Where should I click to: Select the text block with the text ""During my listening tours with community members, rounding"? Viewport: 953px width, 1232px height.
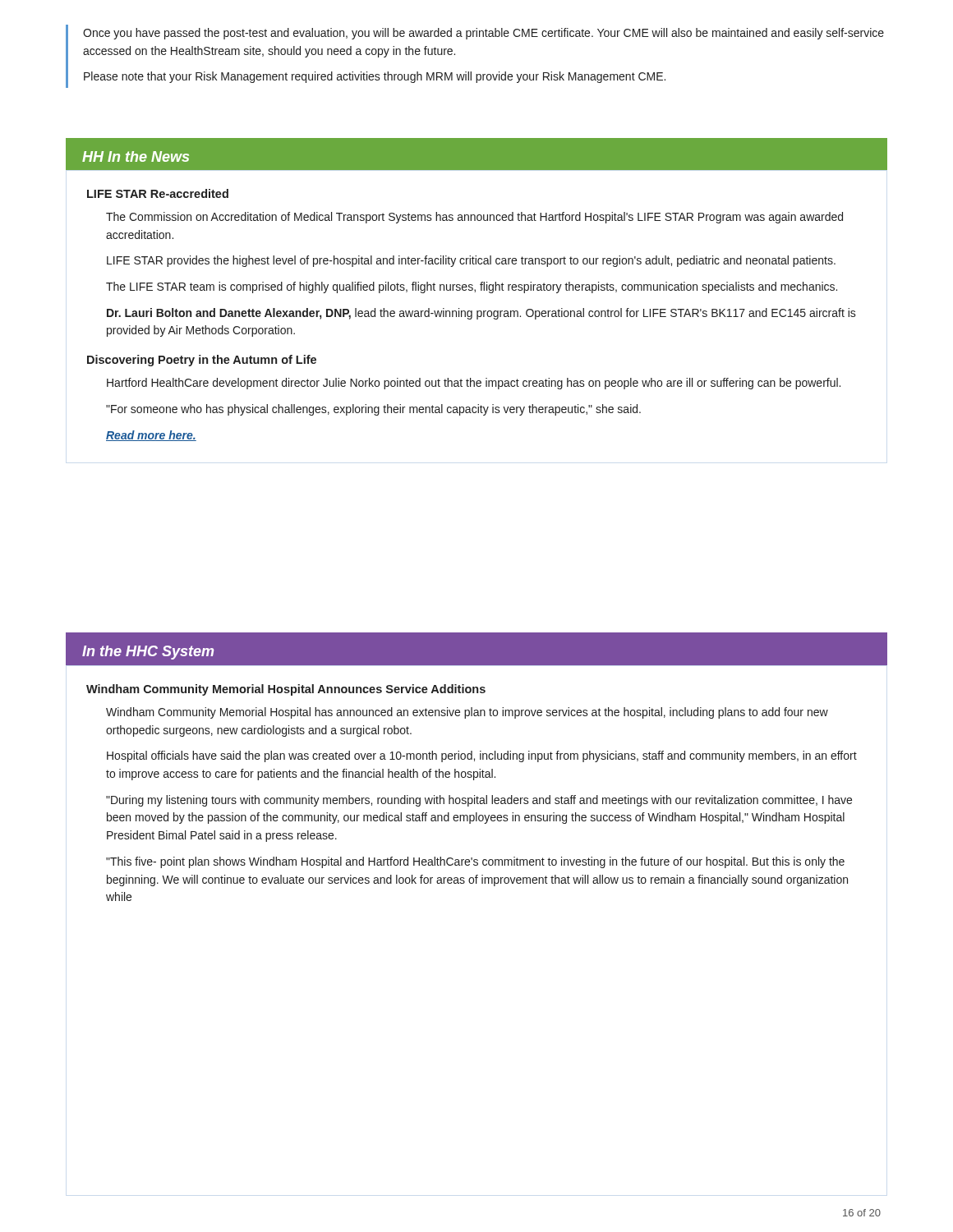tap(479, 818)
